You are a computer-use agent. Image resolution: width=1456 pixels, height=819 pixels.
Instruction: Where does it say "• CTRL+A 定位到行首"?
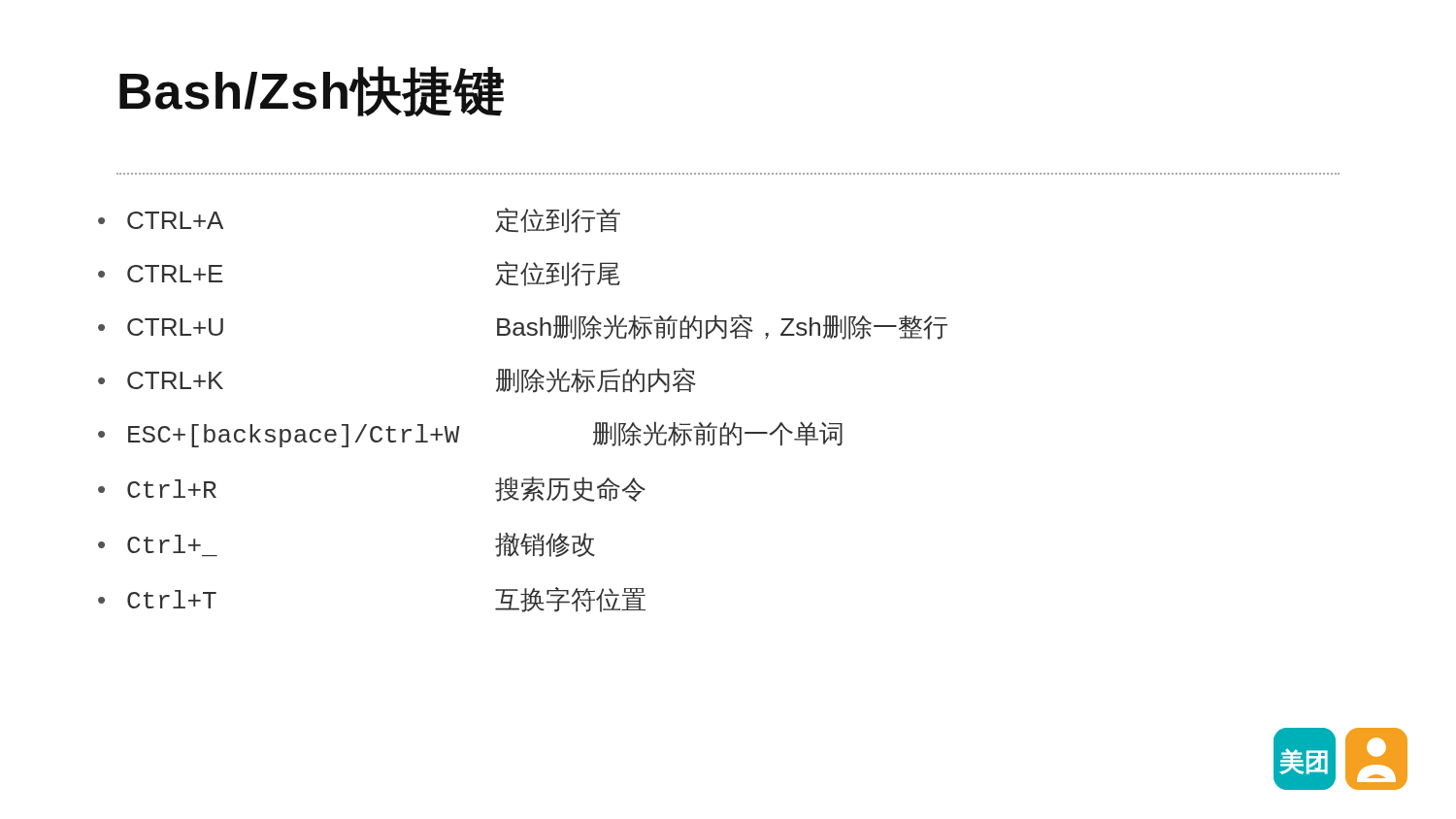pyautogui.click(x=152, y=220)
